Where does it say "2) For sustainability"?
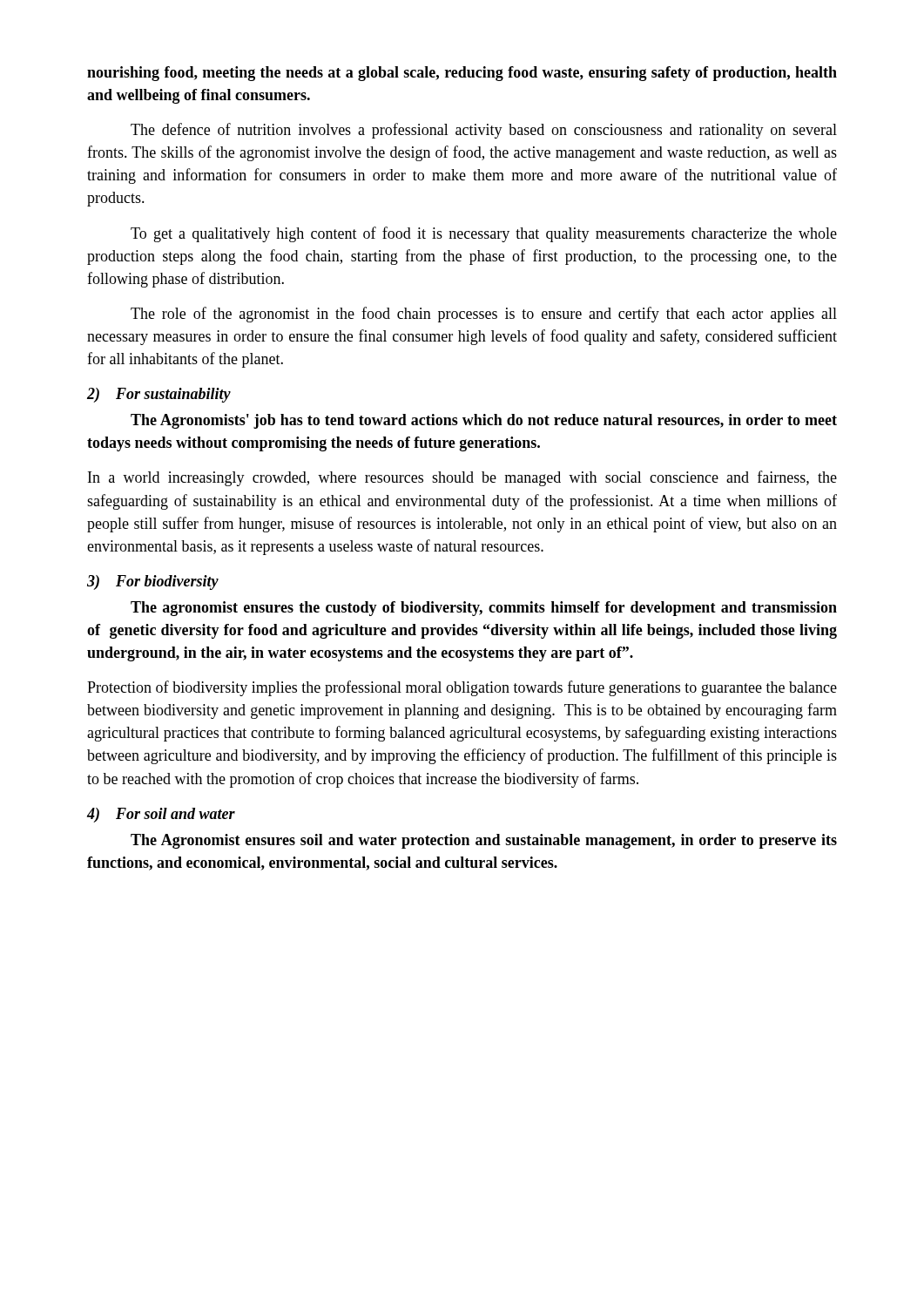924x1307 pixels. 159,394
